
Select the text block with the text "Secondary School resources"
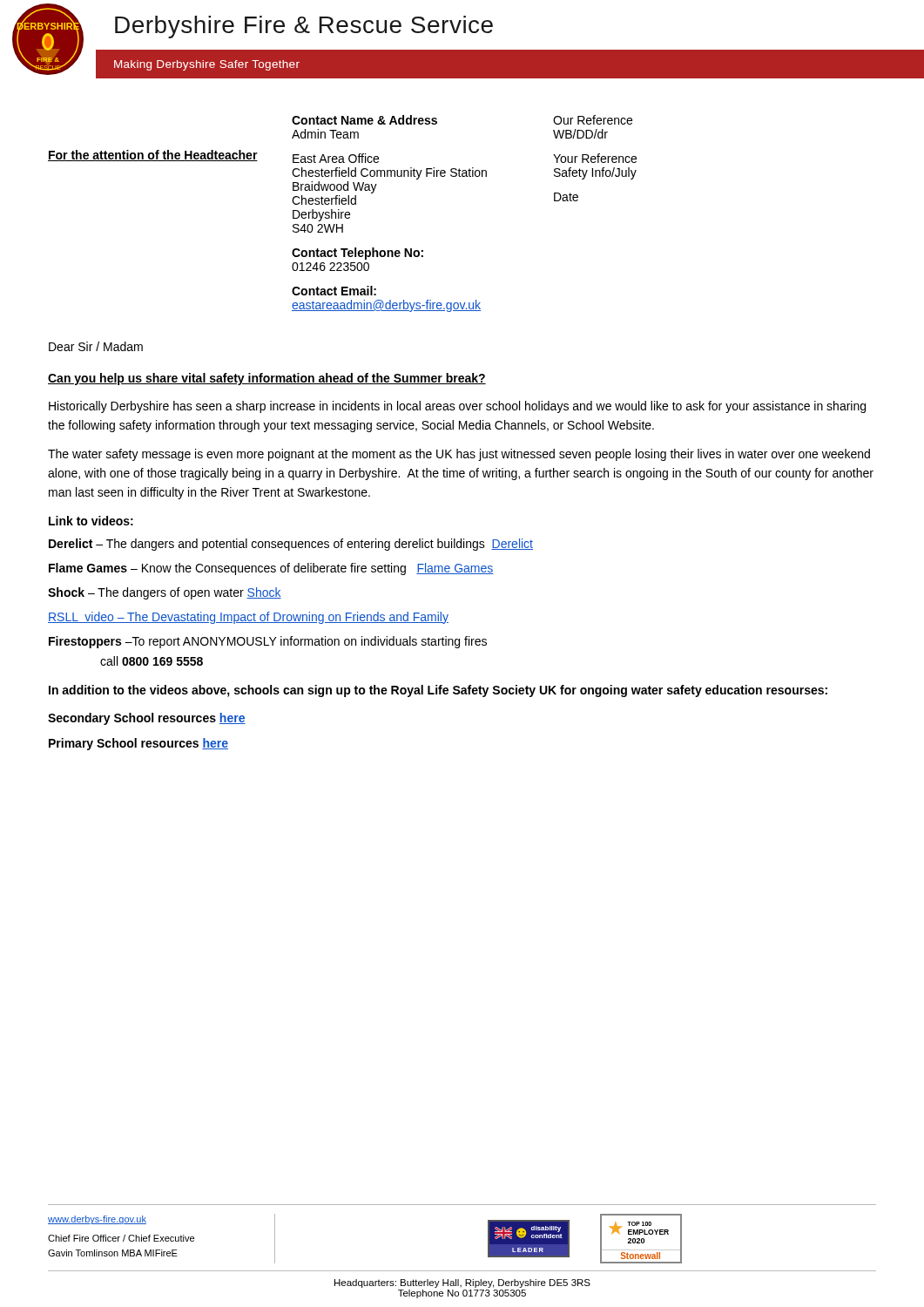click(x=147, y=718)
